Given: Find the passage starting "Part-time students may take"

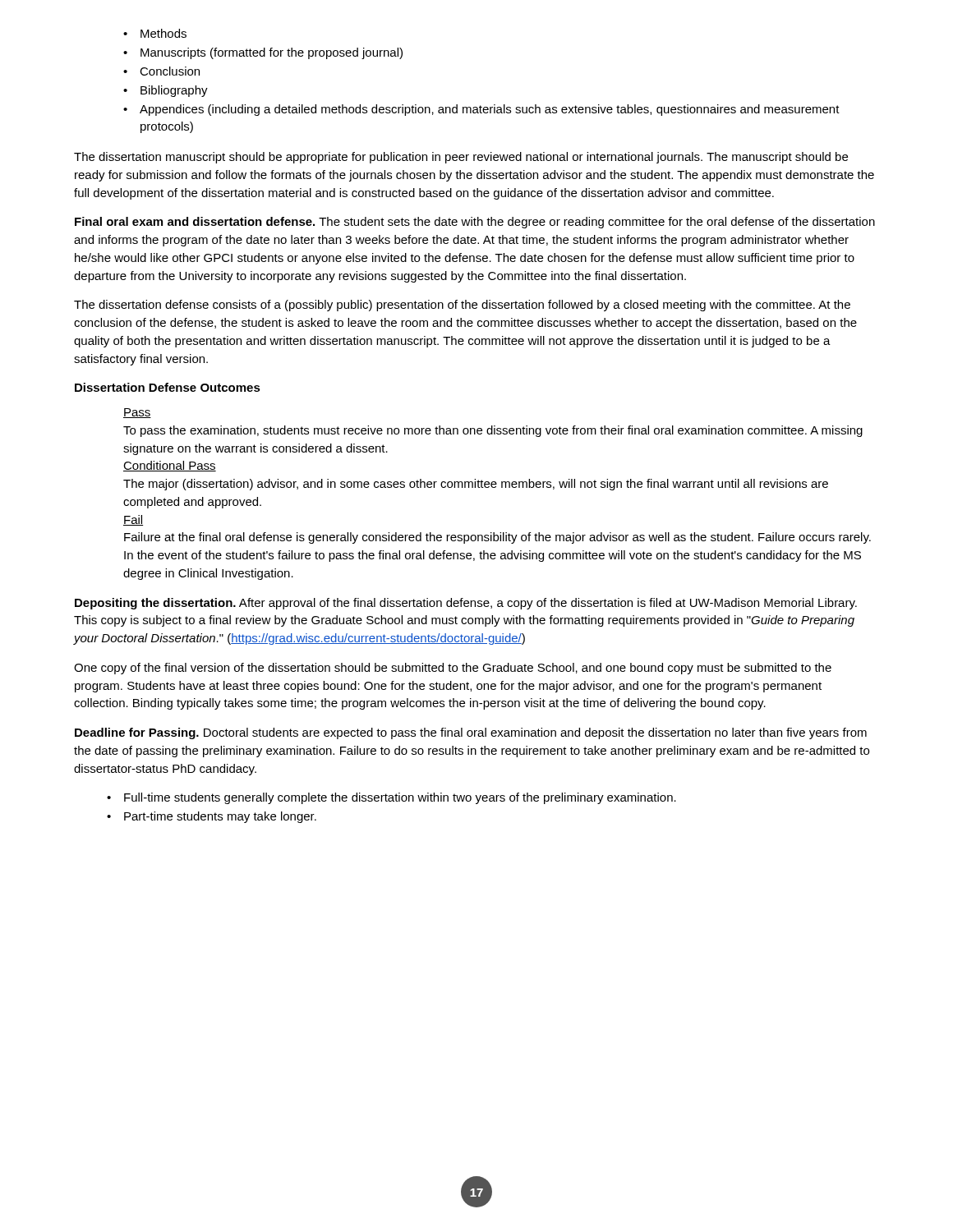Looking at the screenshot, I should pyautogui.click(x=212, y=817).
